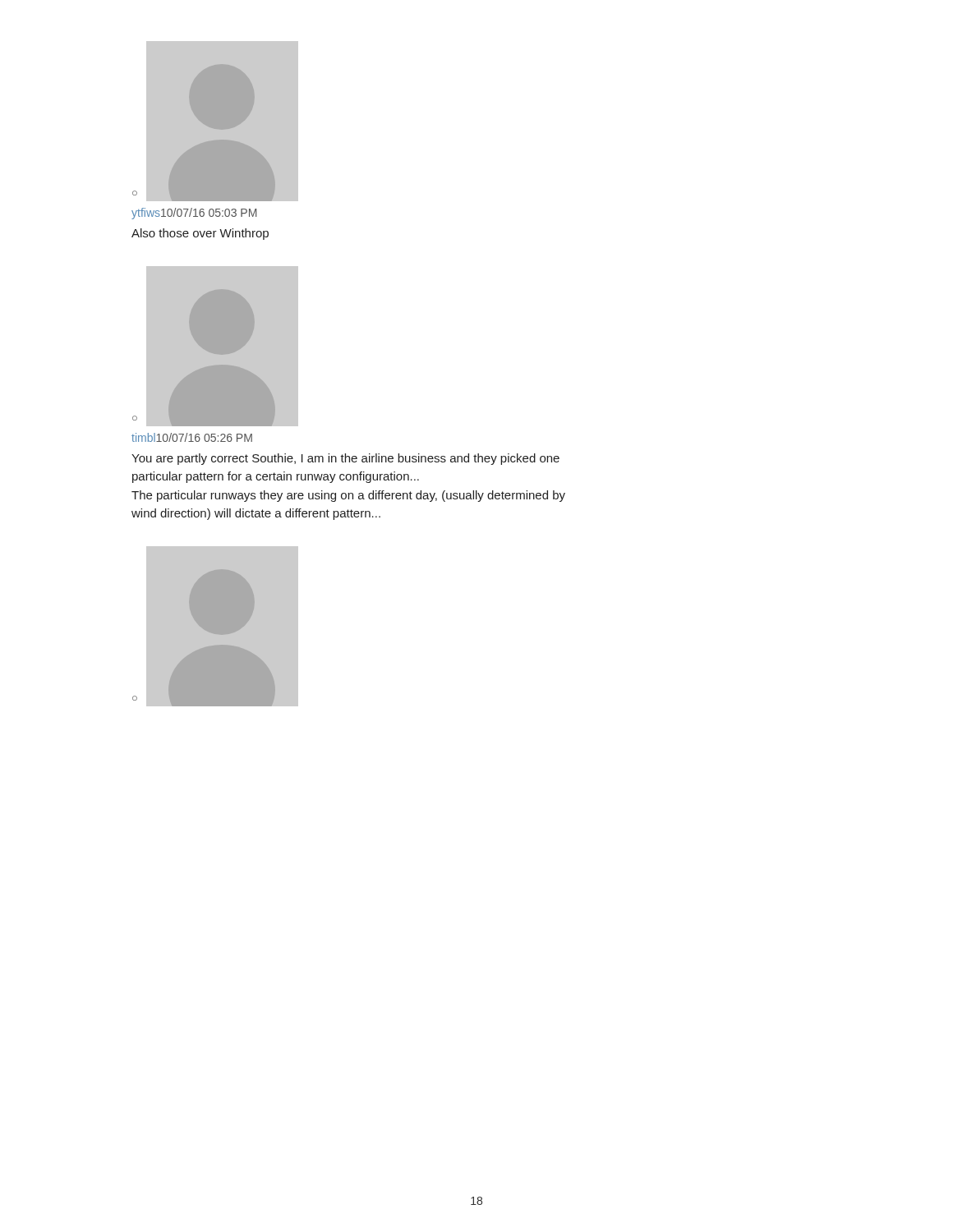Screen dimensions: 1232x953
Task: Locate the text "Also those over Winthrop"
Action: 200,233
